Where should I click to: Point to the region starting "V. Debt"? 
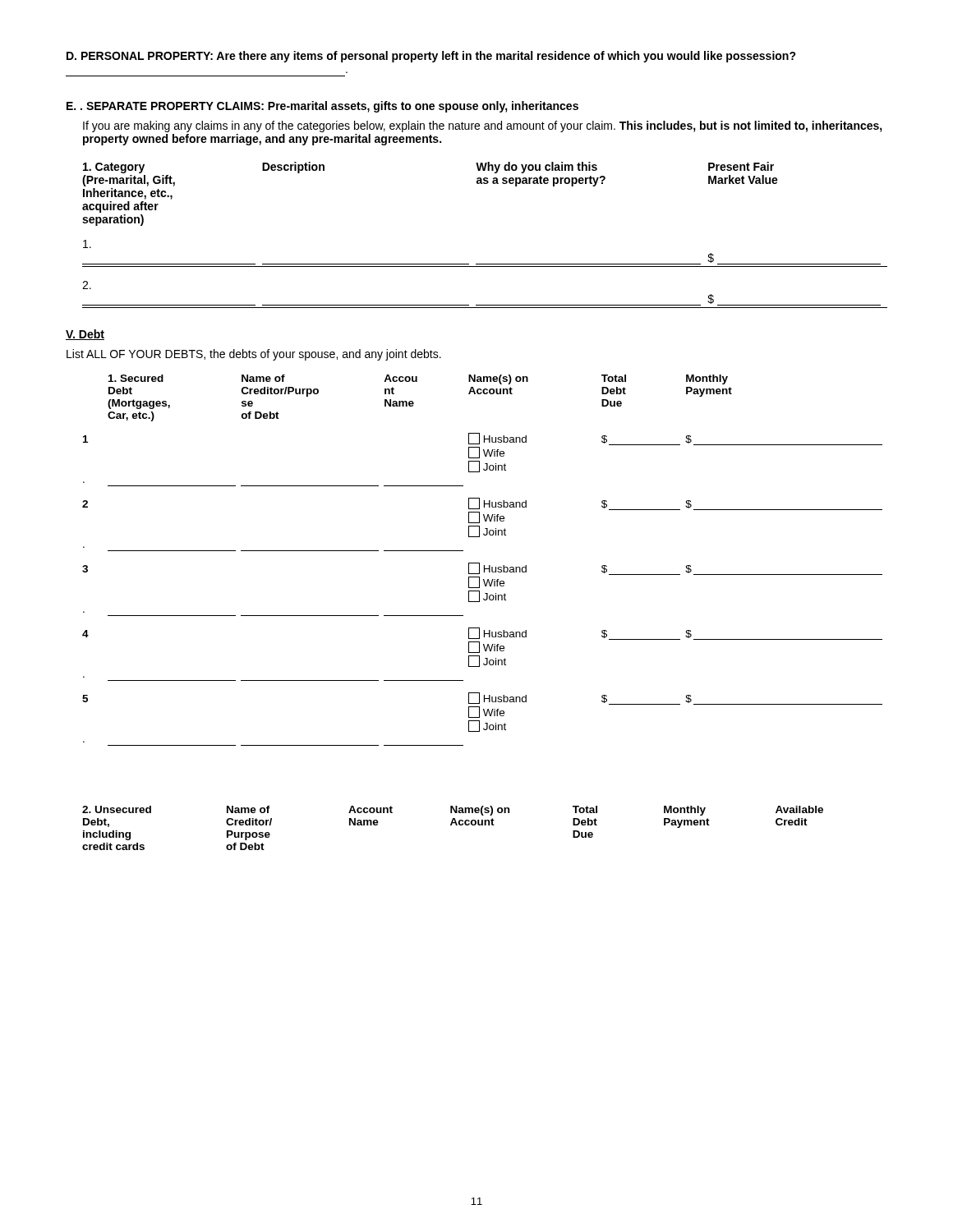tap(85, 334)
